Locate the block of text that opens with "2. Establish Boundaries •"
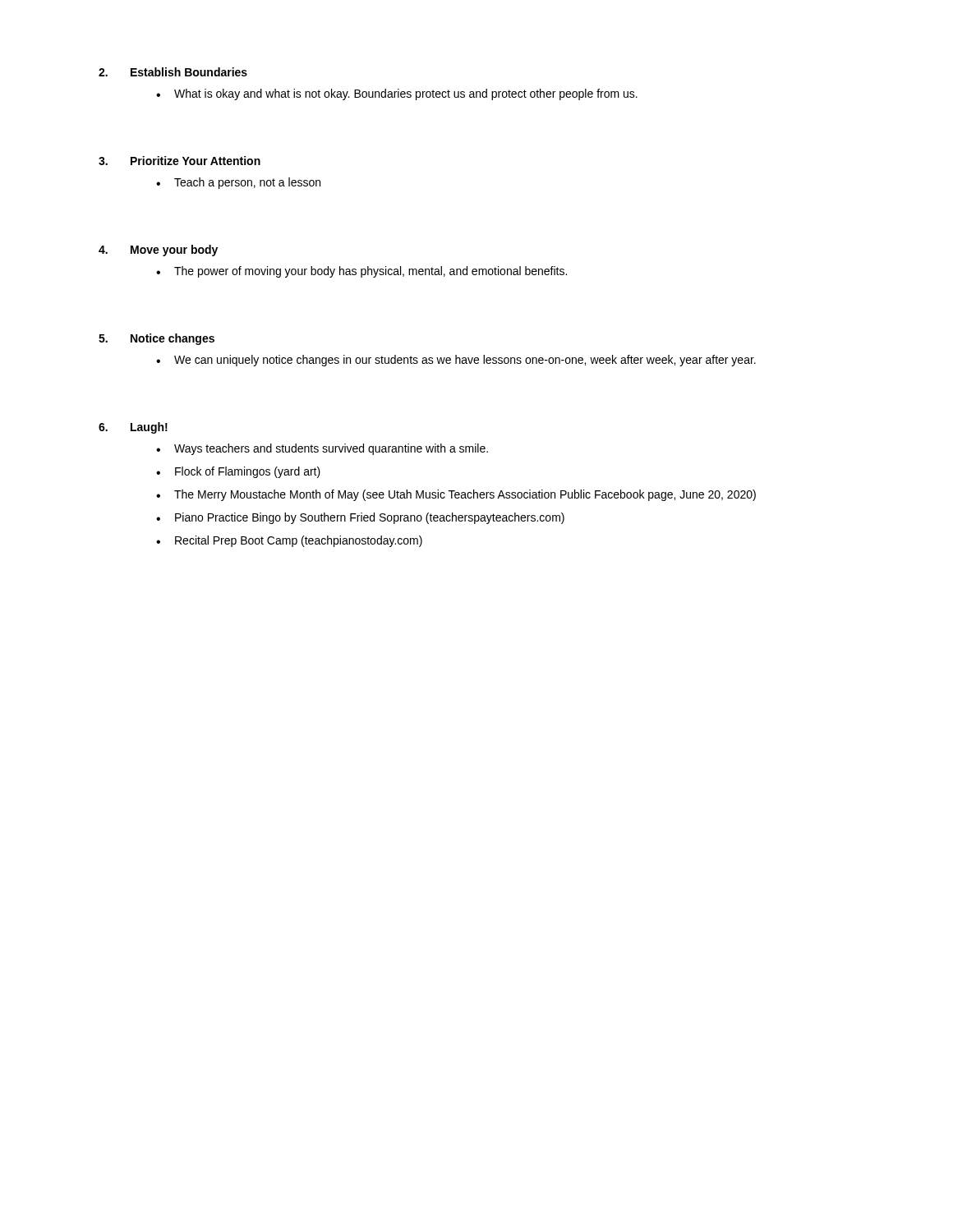The image size is (953, 1232). tap(476, 85)
